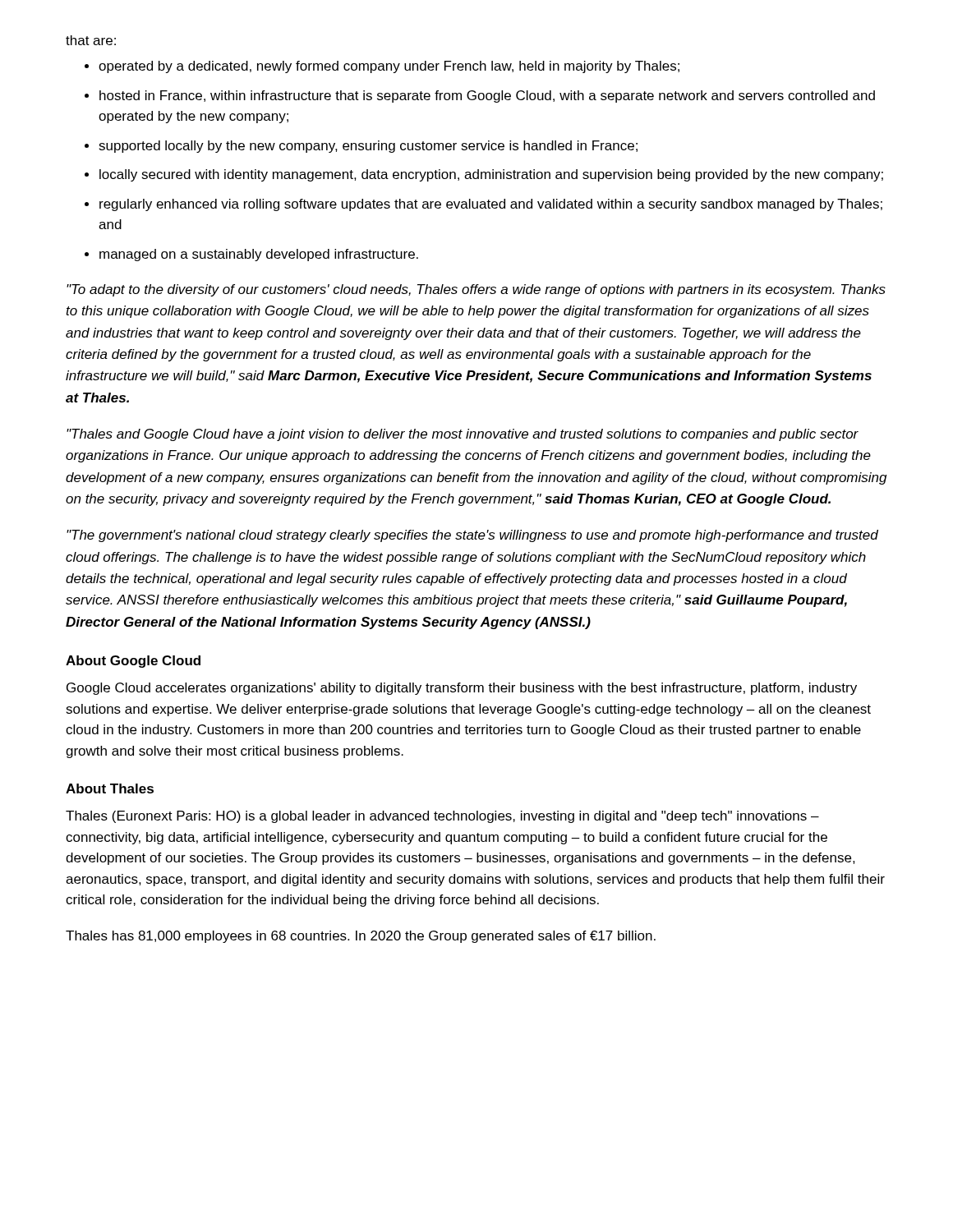Screen dimensions: 1232x953
Task: Point to the block beginning "Thales (Euronext Paris: HO) is a global leader"
Action: click(476, 858)
